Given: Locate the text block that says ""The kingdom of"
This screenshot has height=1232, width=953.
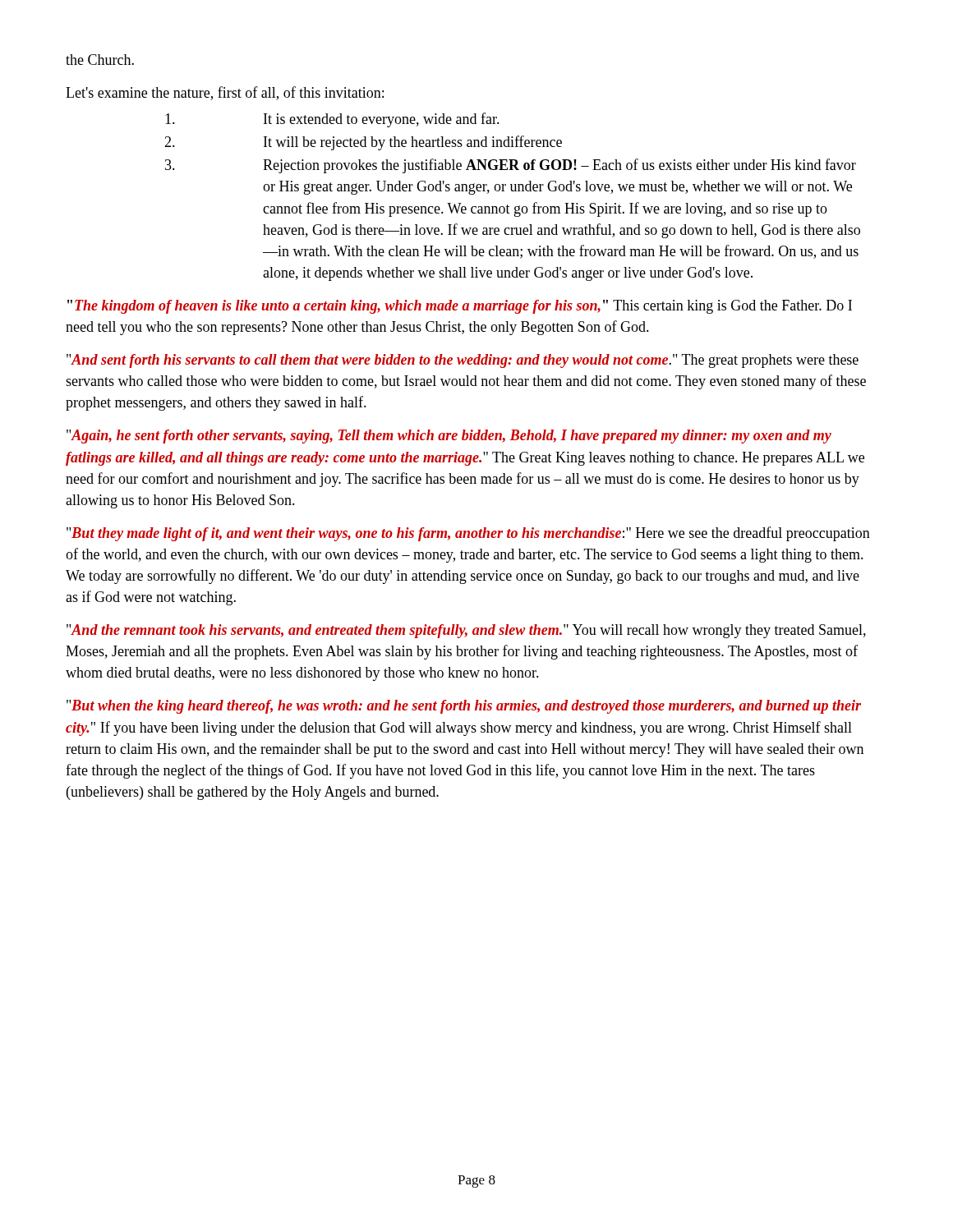Looking at the screenshot, I should click(459, 316).
